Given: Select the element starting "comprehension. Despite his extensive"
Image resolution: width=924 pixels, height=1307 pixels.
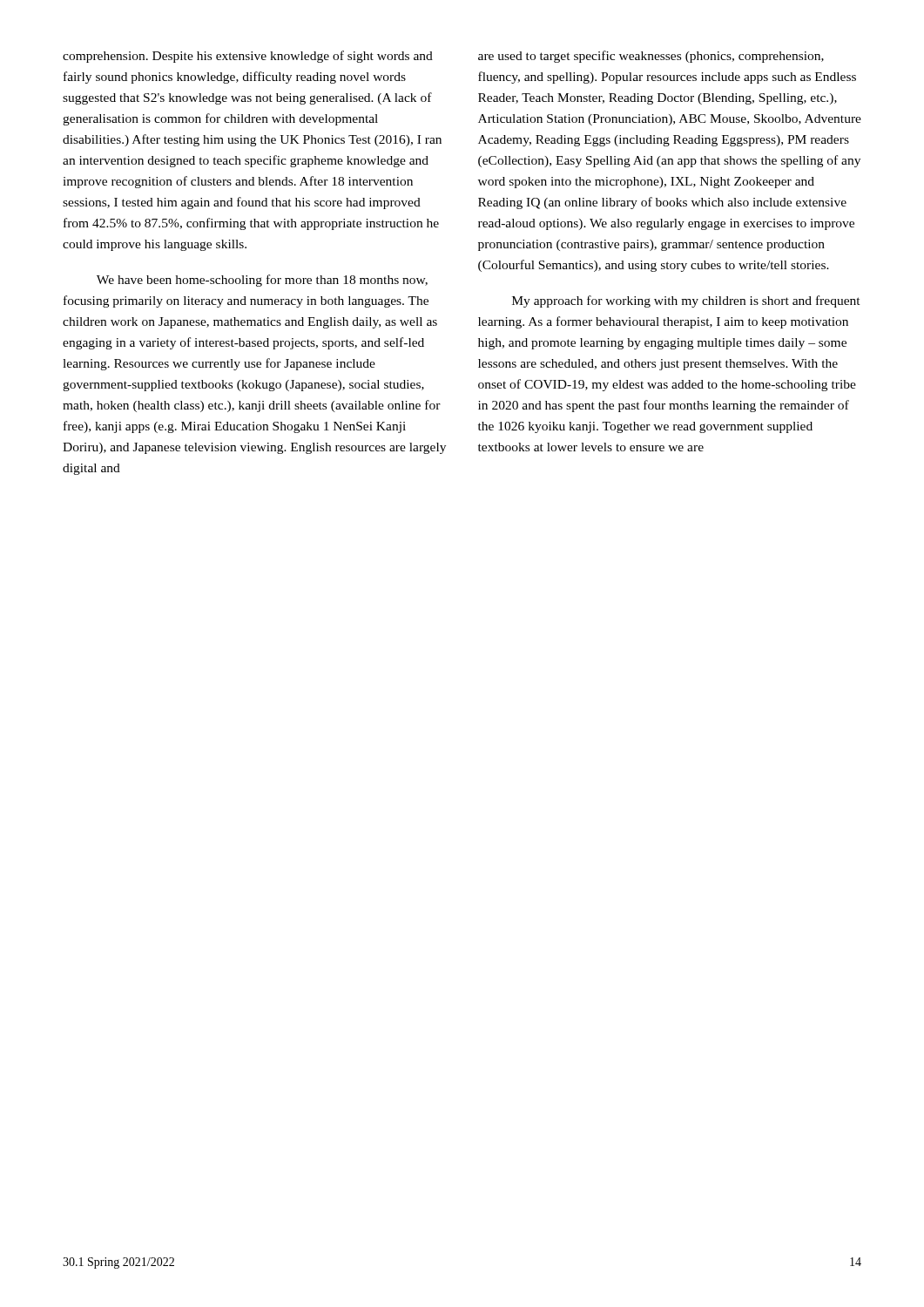Looking at the screenshot, I should pyautogui.click(x=255, y=150).
